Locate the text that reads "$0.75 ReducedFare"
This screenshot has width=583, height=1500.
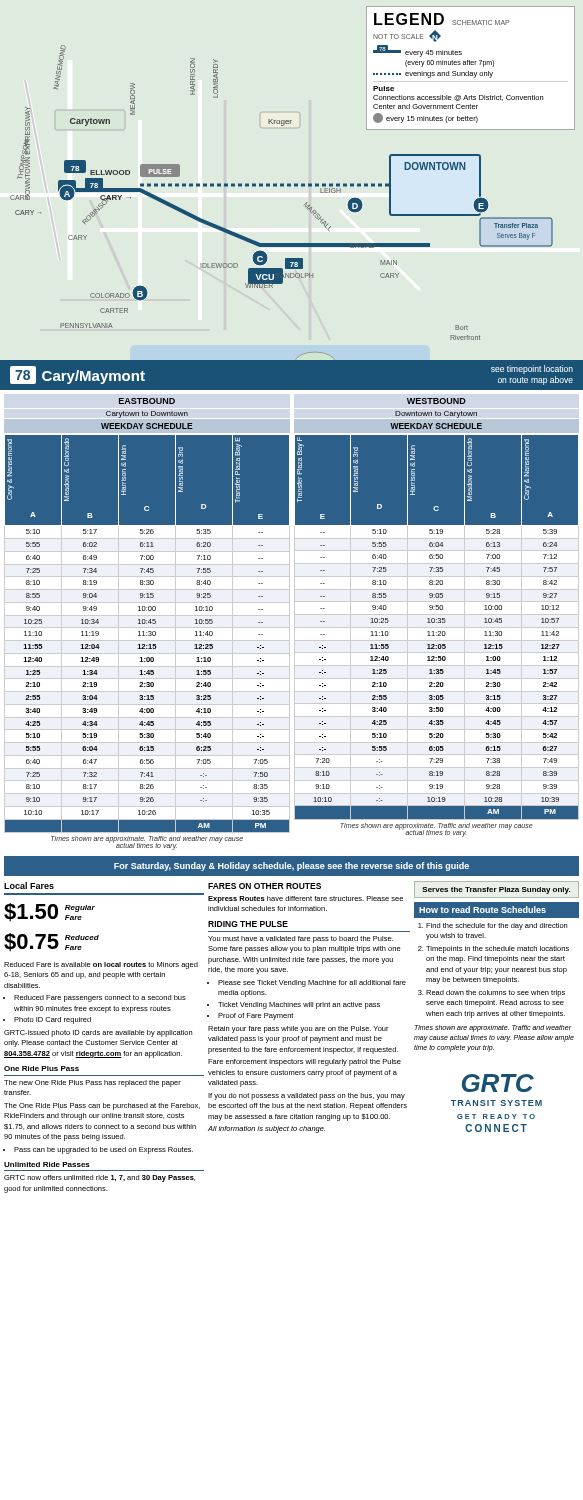click(x=51, y=941)
